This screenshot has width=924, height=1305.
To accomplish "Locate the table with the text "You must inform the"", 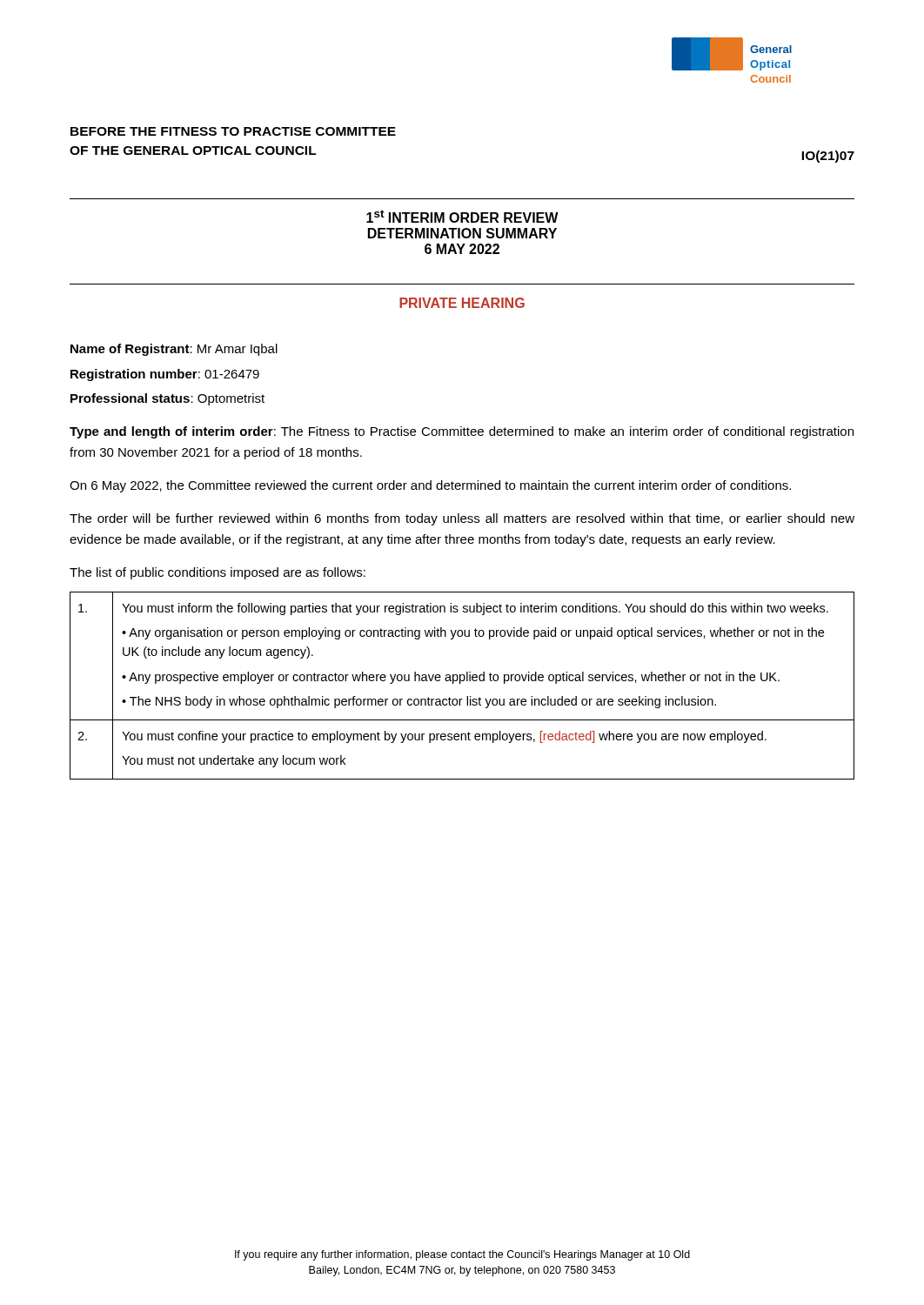I will pyautogui.click(x=462, y=685).
